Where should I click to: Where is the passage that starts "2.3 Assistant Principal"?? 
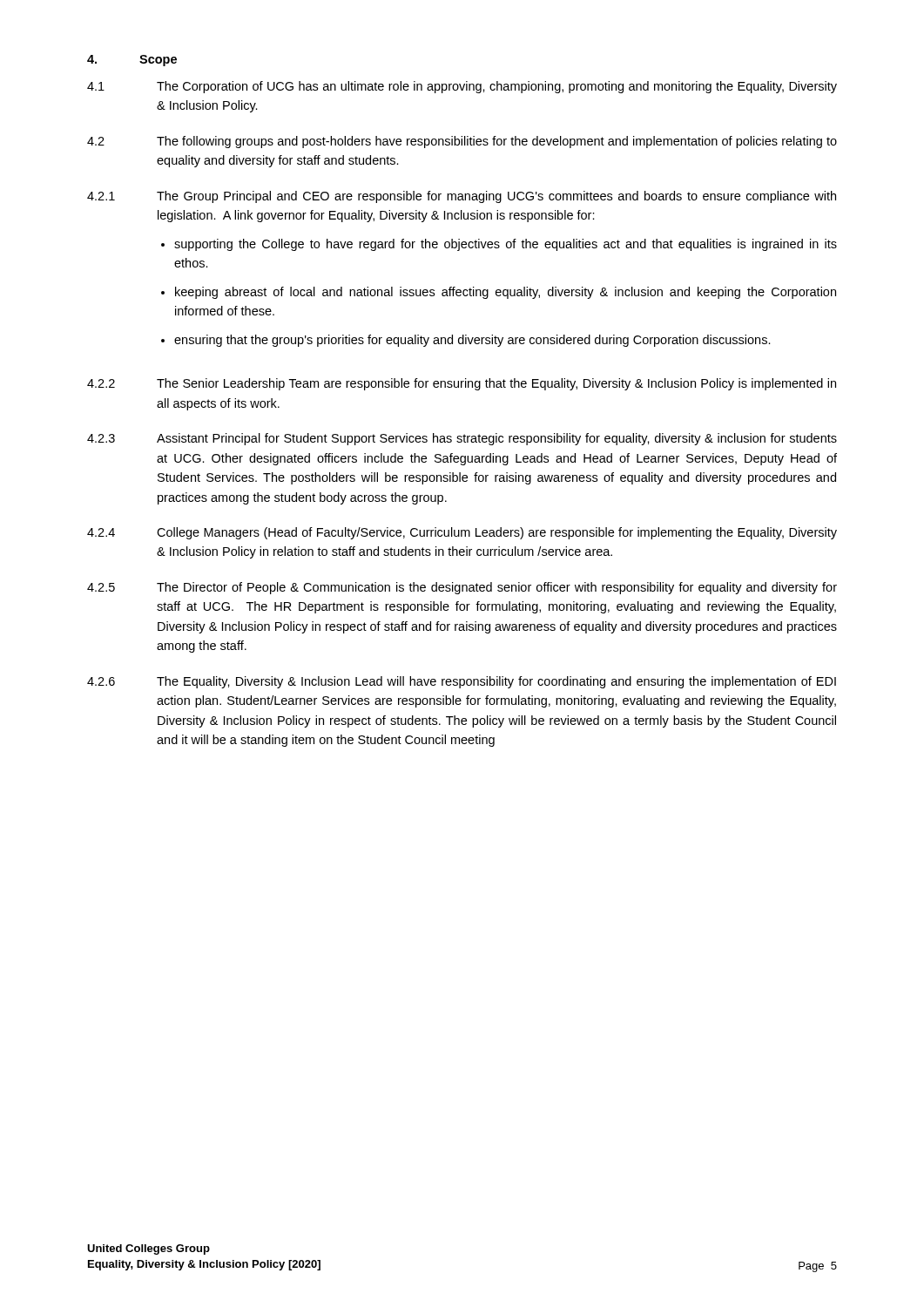(x=462, y=468)
